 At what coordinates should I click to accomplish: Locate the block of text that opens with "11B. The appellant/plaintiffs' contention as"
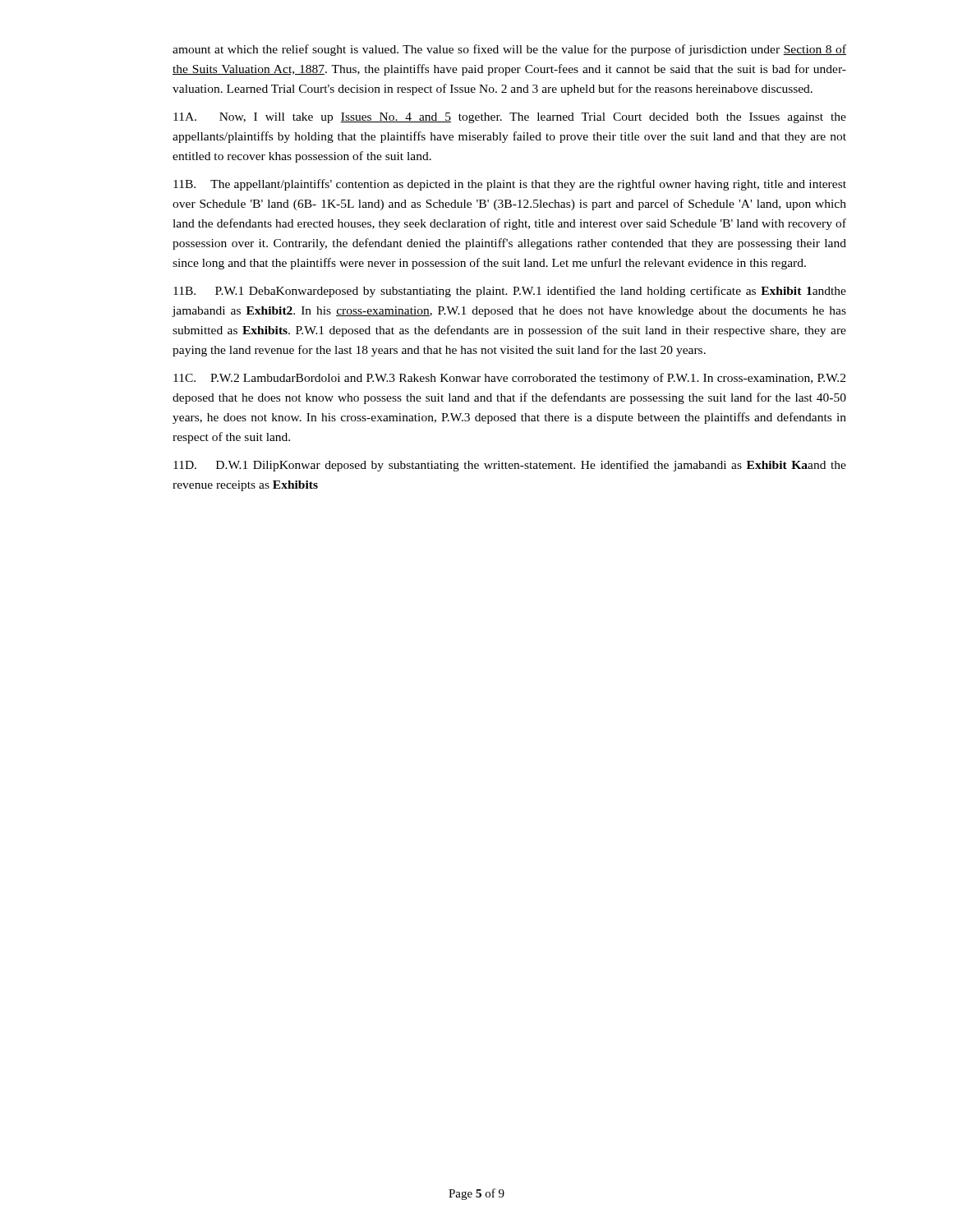point(509,223)
